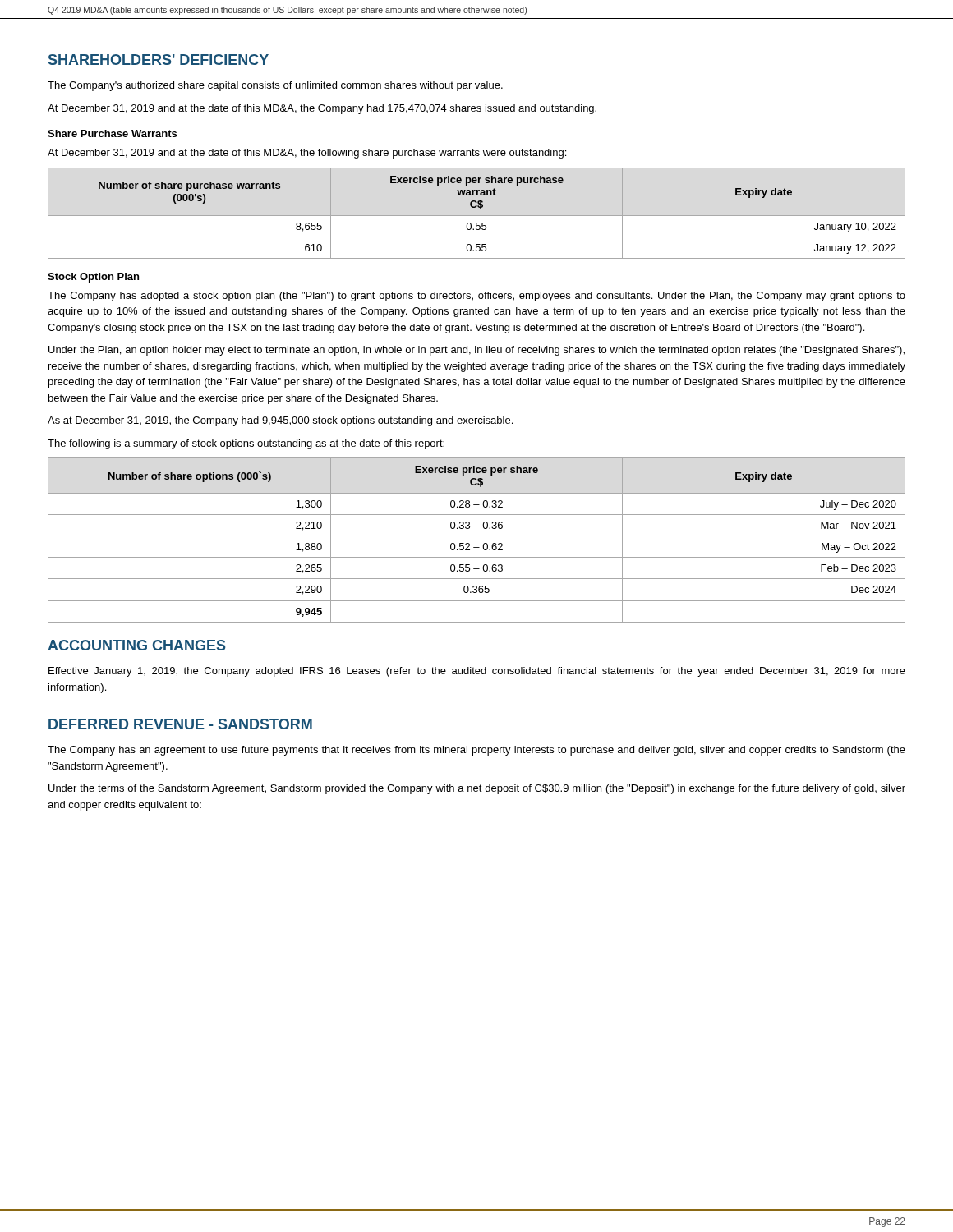
Task: Find the section header that says "DEFERRED REVENUE - SANDSTORM"
Action: [180, 724]
